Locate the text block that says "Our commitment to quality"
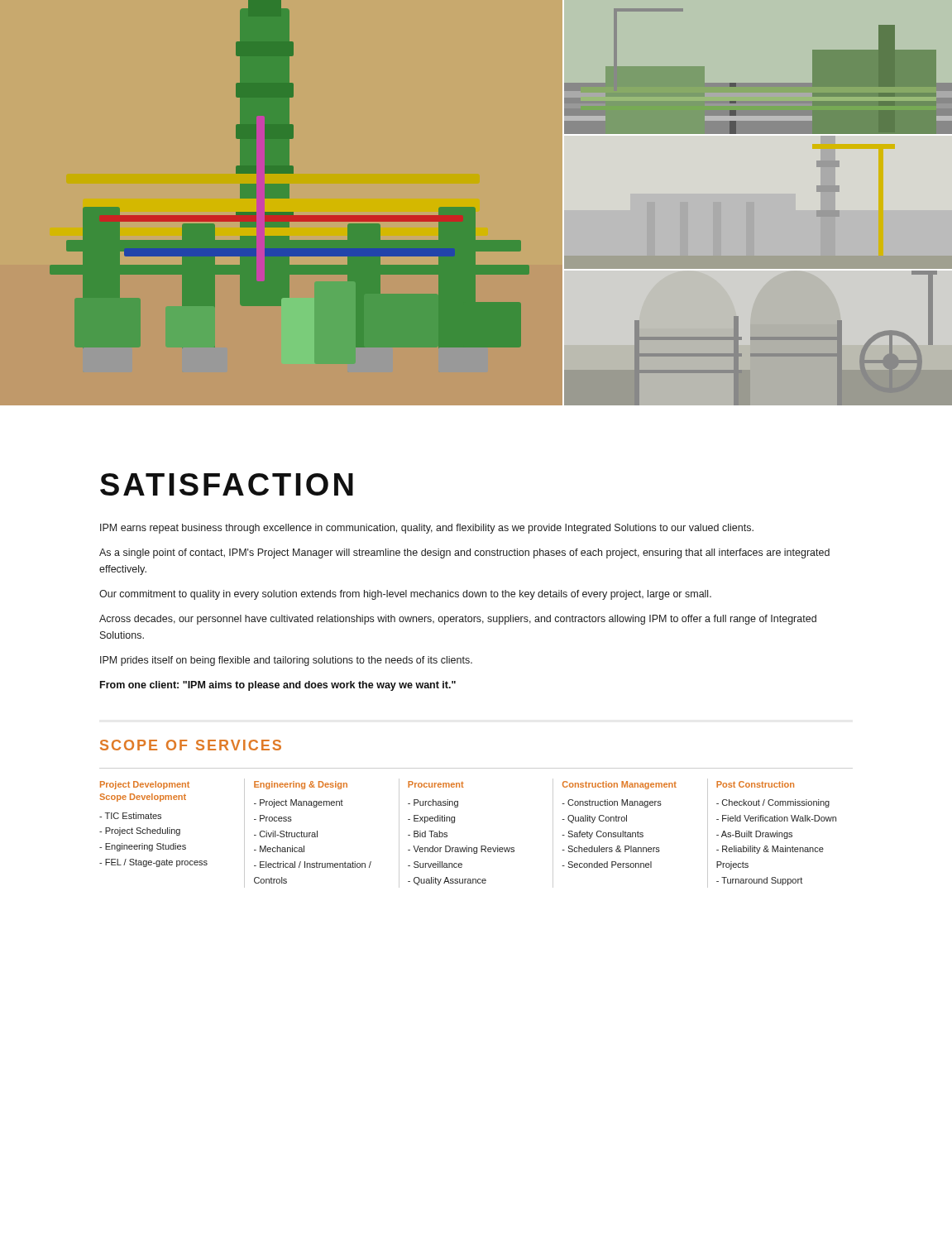The width and height of the screenshot is (952, 1241). (x=406, y=594)
